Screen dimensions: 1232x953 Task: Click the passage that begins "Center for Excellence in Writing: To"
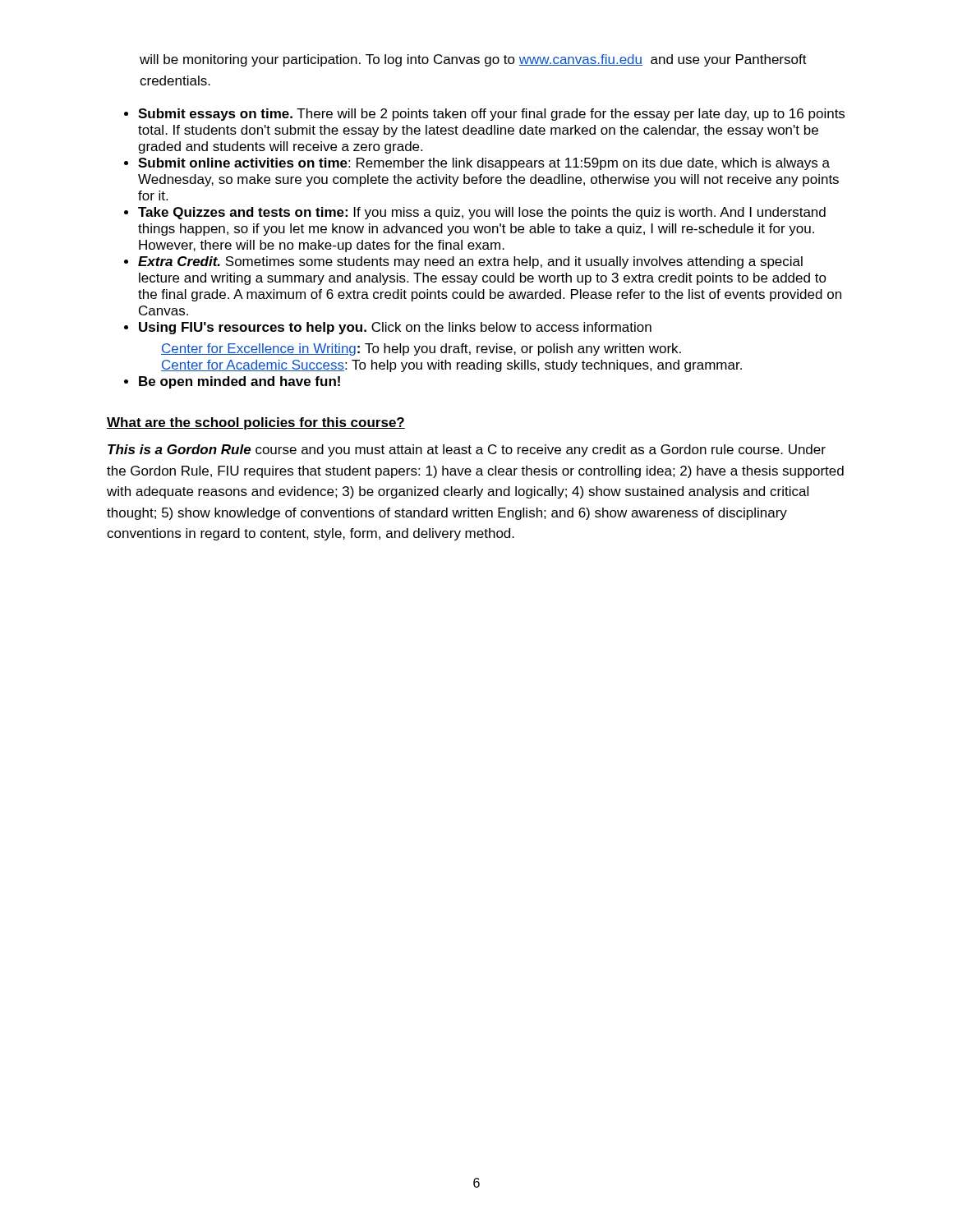[x=504, y=349]
